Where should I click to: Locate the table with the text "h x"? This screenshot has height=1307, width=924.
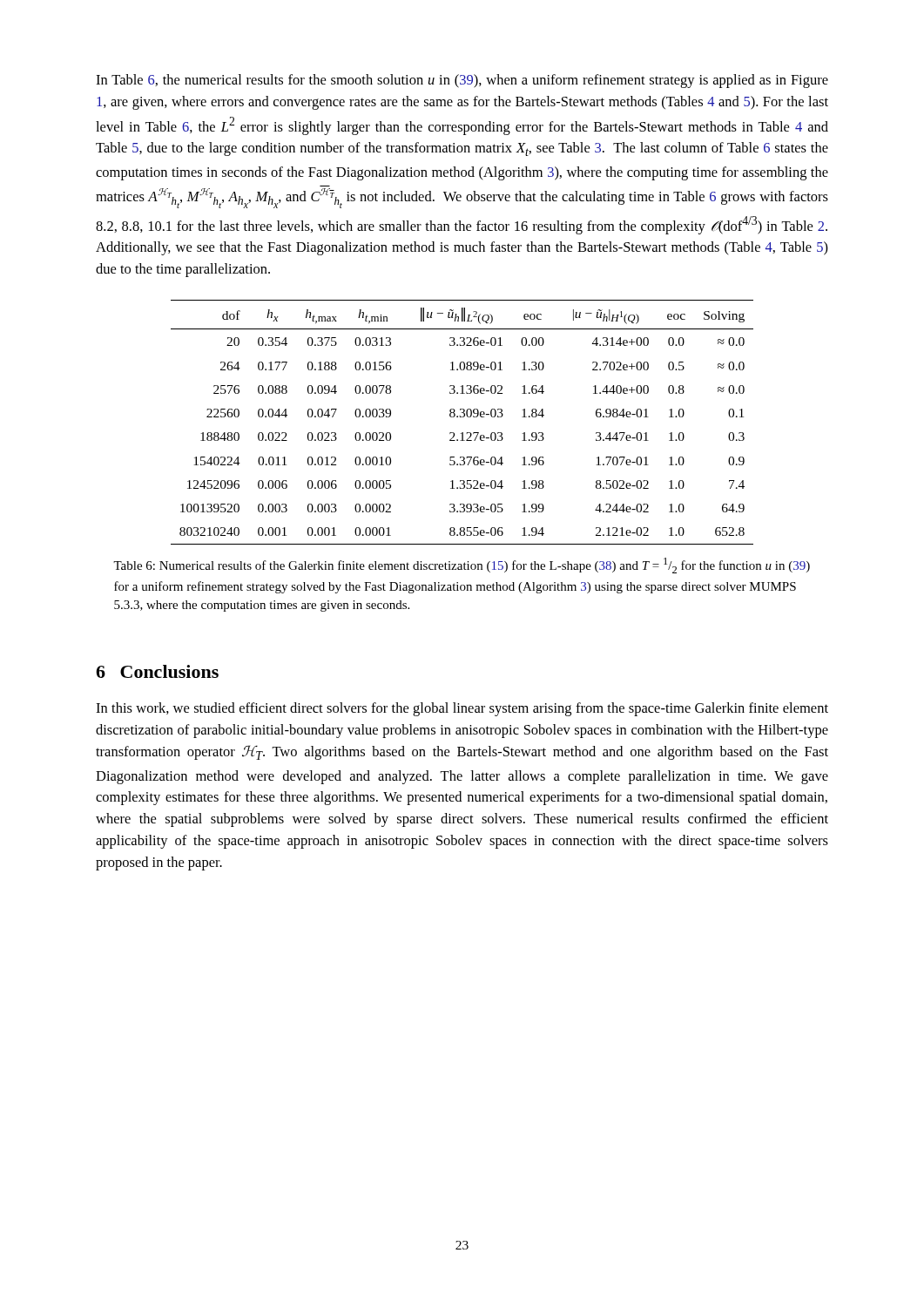click(462, 422)
